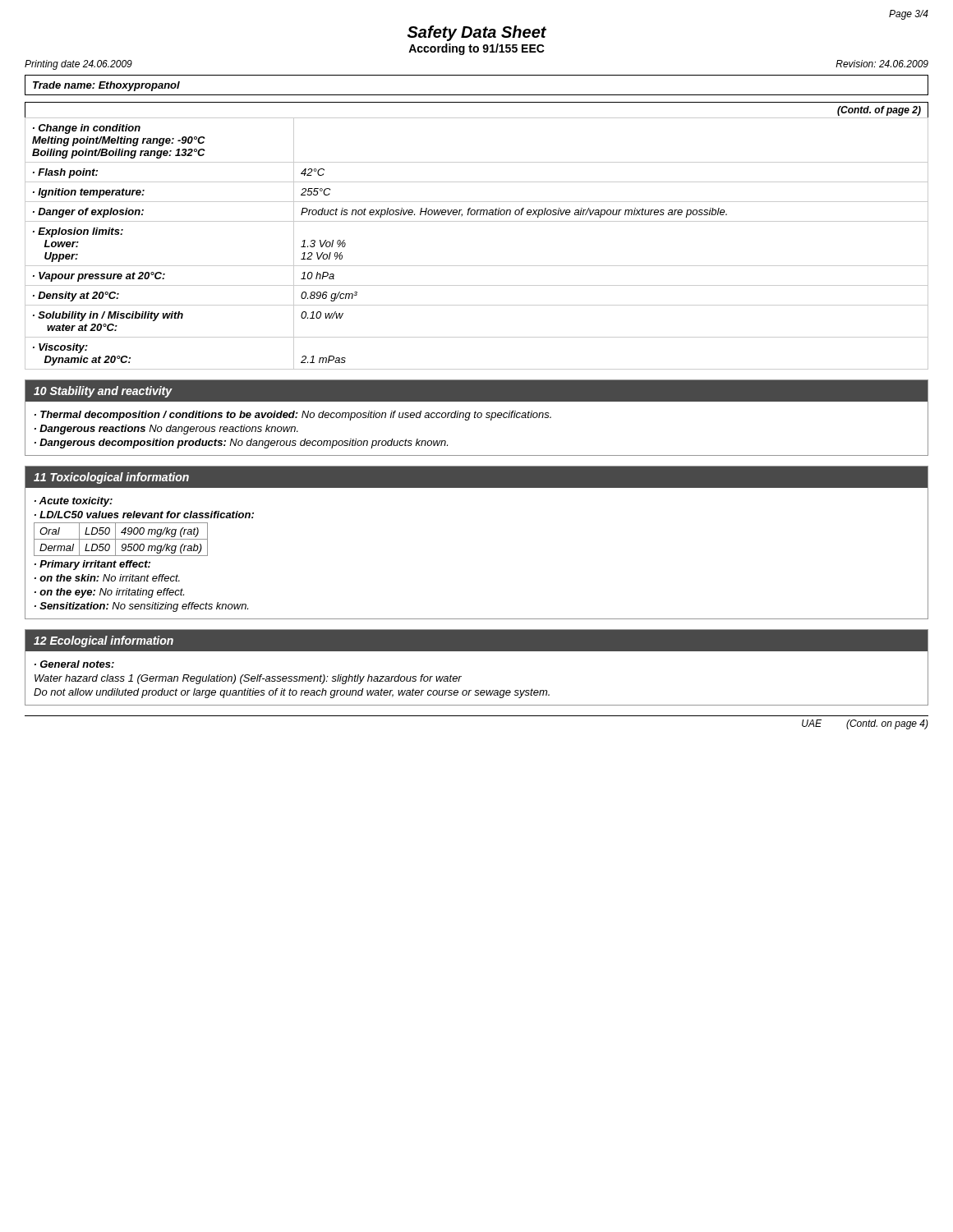The width and height of the screenshot is (953, 1232).
Task: Find the table that mentions "· Flash point:"
Action: point(476,236)
